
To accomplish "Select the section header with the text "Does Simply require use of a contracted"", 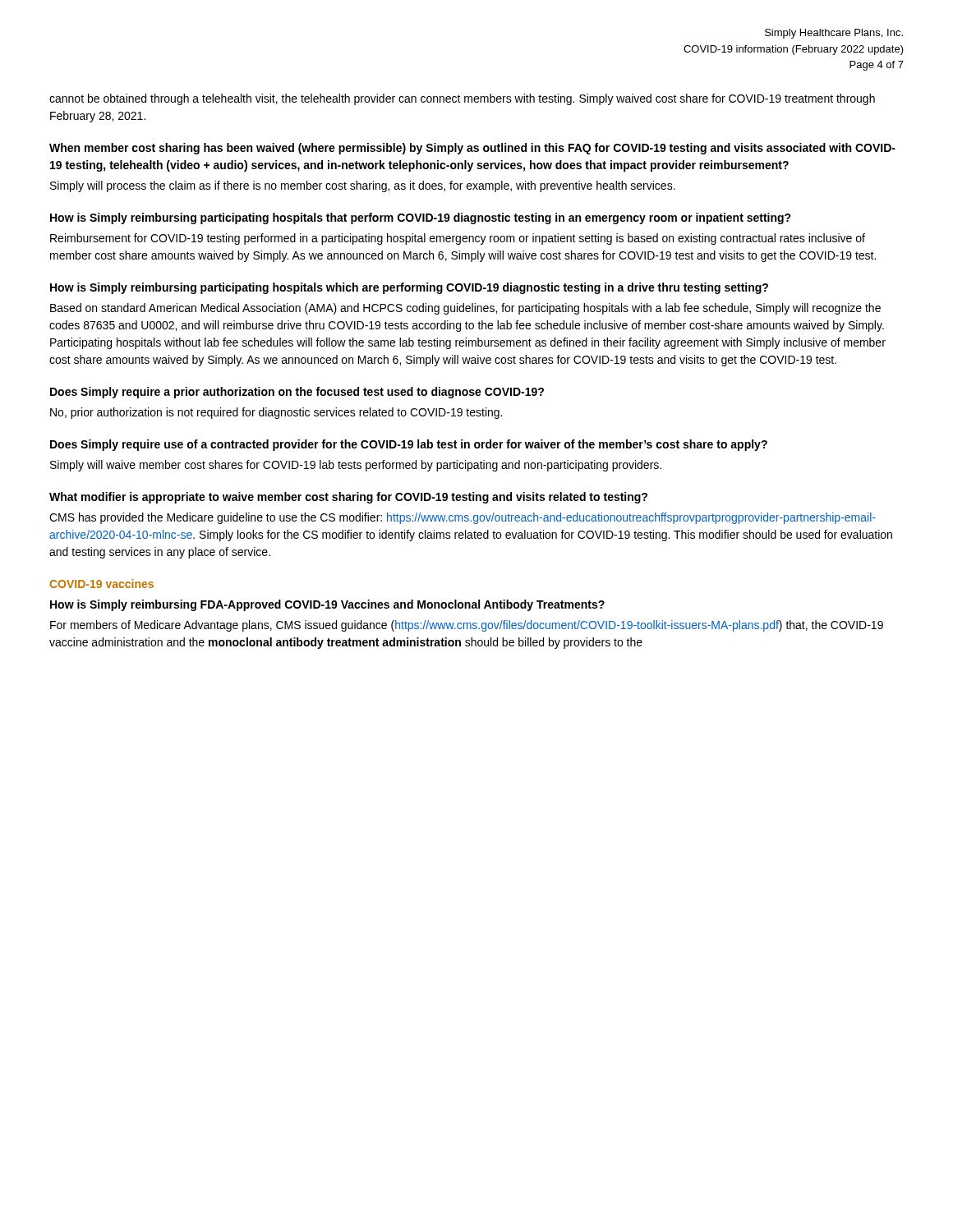I will tap(476, 455).
